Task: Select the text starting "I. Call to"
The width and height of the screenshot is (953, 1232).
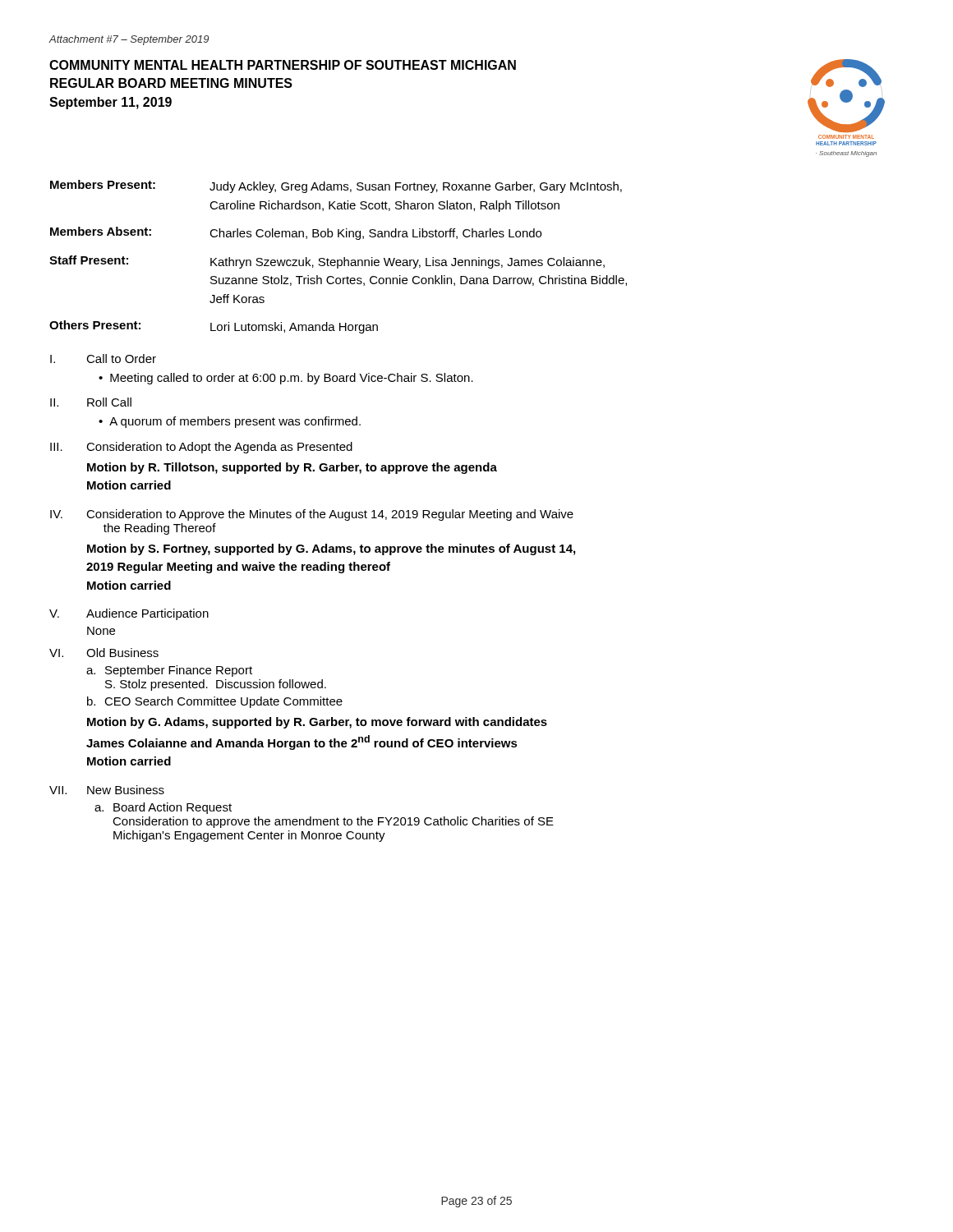Action: coord(103,358)
